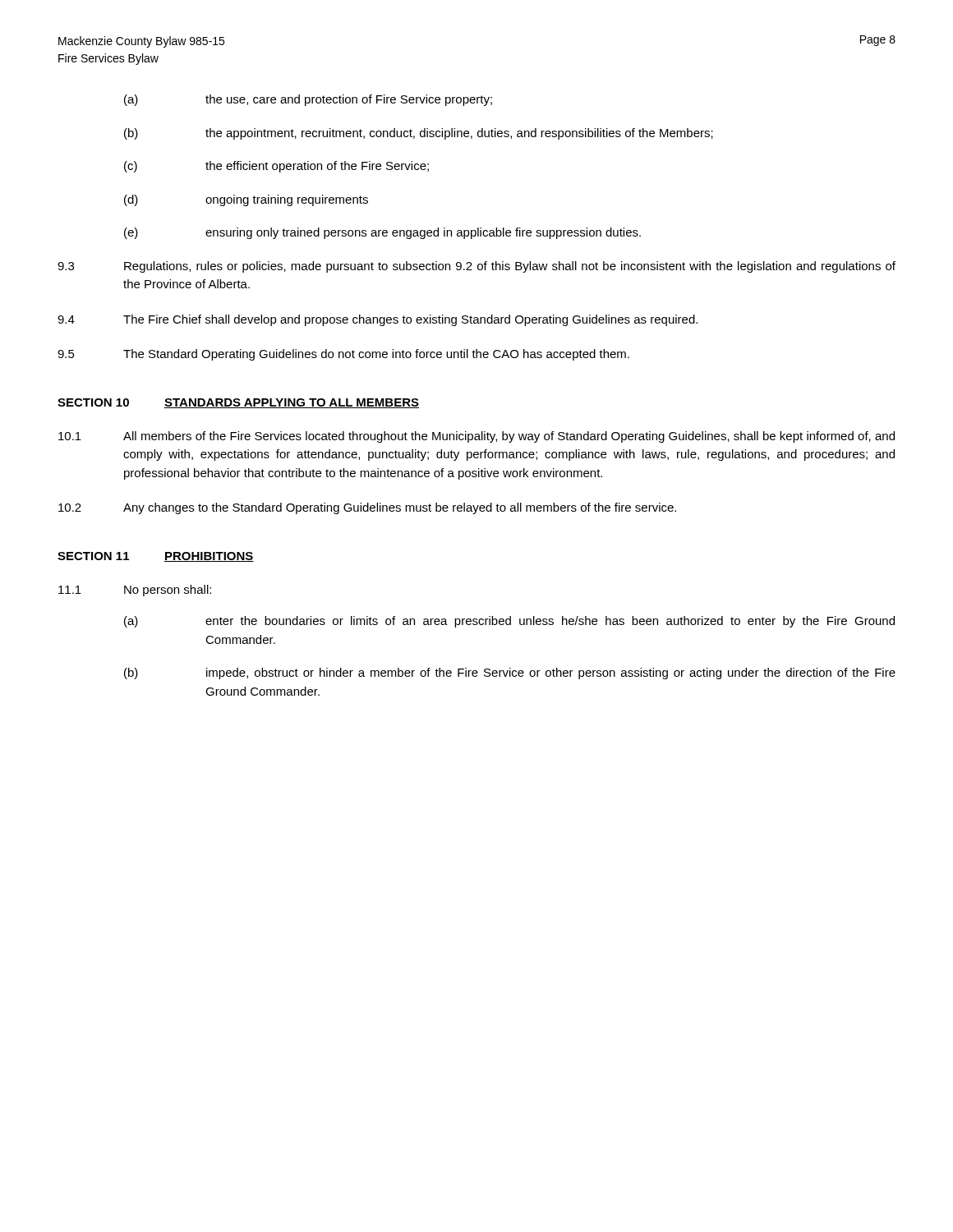
Task: Locate the element starting "SECTION 11 PROHIBITIONS"
Action: [92, 556]
